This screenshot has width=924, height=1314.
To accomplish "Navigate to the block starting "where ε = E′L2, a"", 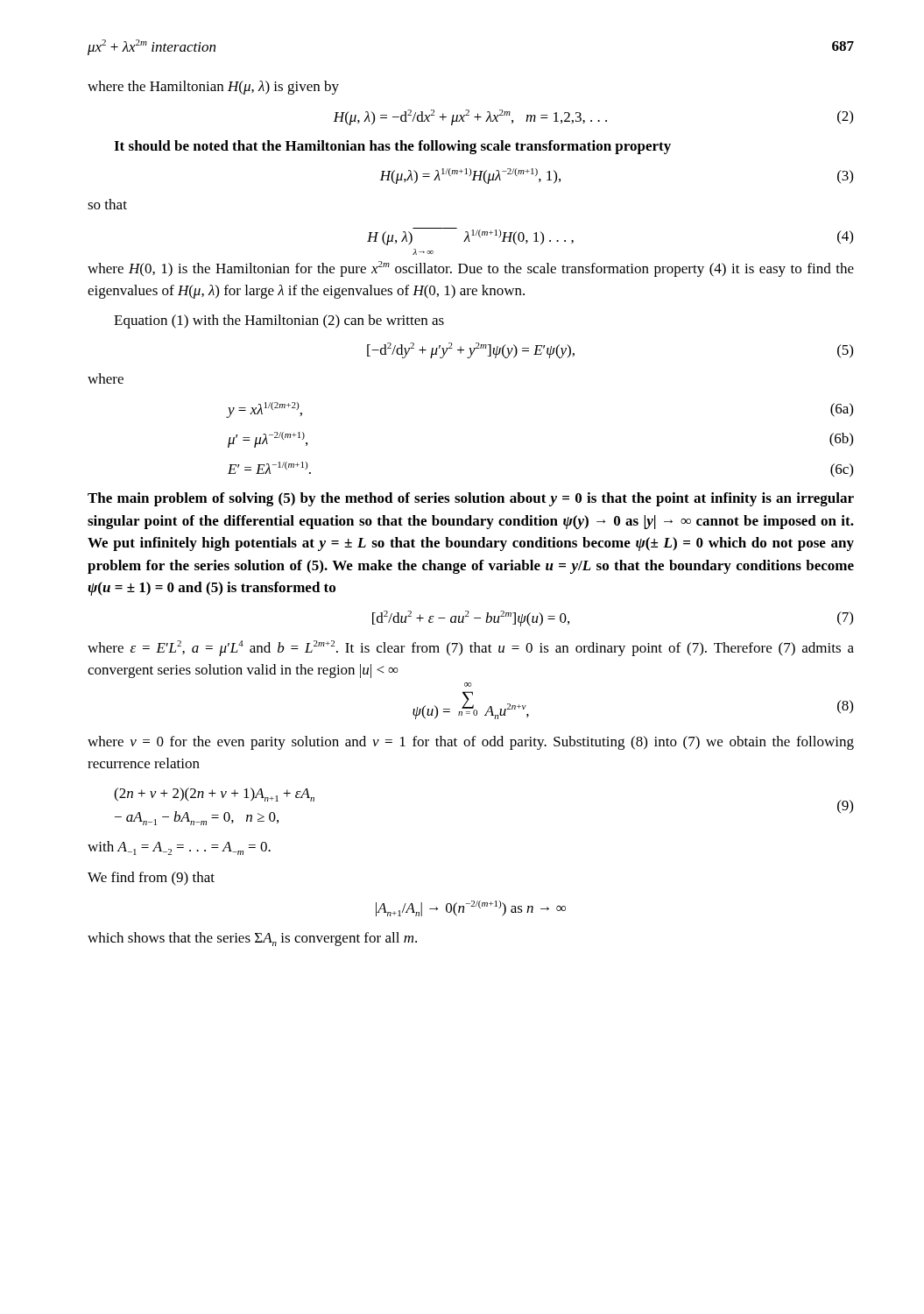I will pos(471,659).
